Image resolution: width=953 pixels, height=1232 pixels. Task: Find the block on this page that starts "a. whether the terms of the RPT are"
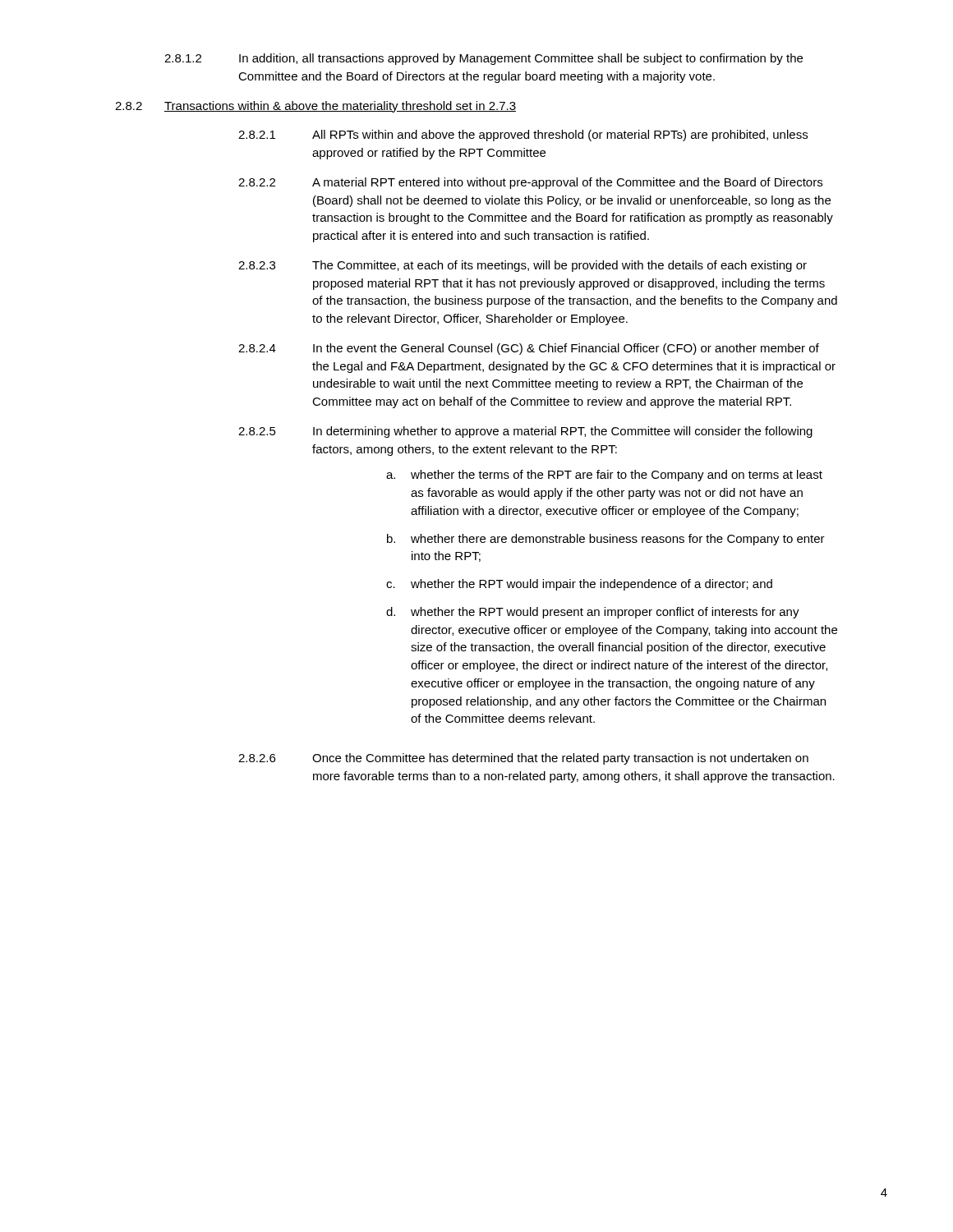[612, 493]
